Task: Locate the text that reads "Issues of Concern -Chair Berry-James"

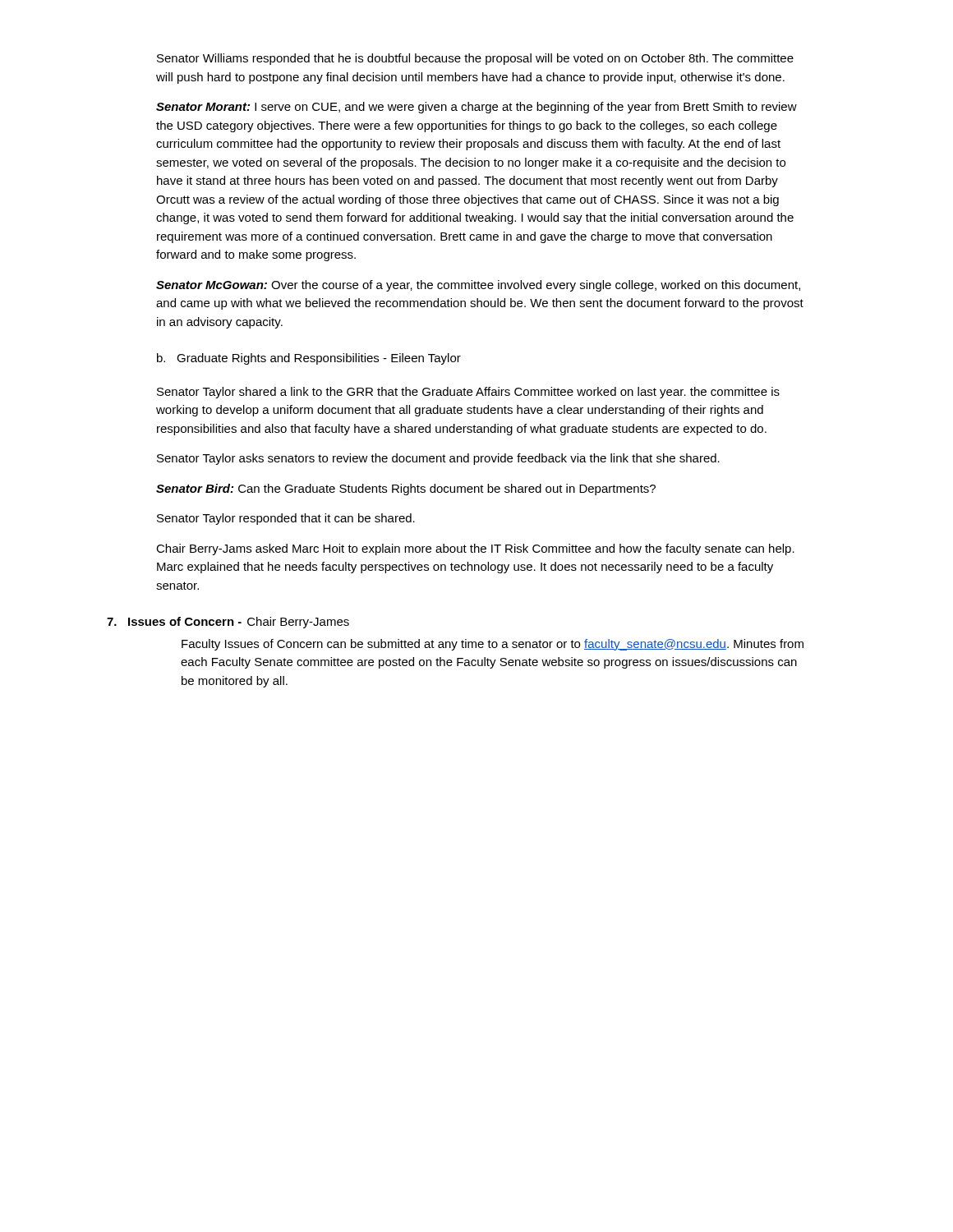Action: click(228, 622)
